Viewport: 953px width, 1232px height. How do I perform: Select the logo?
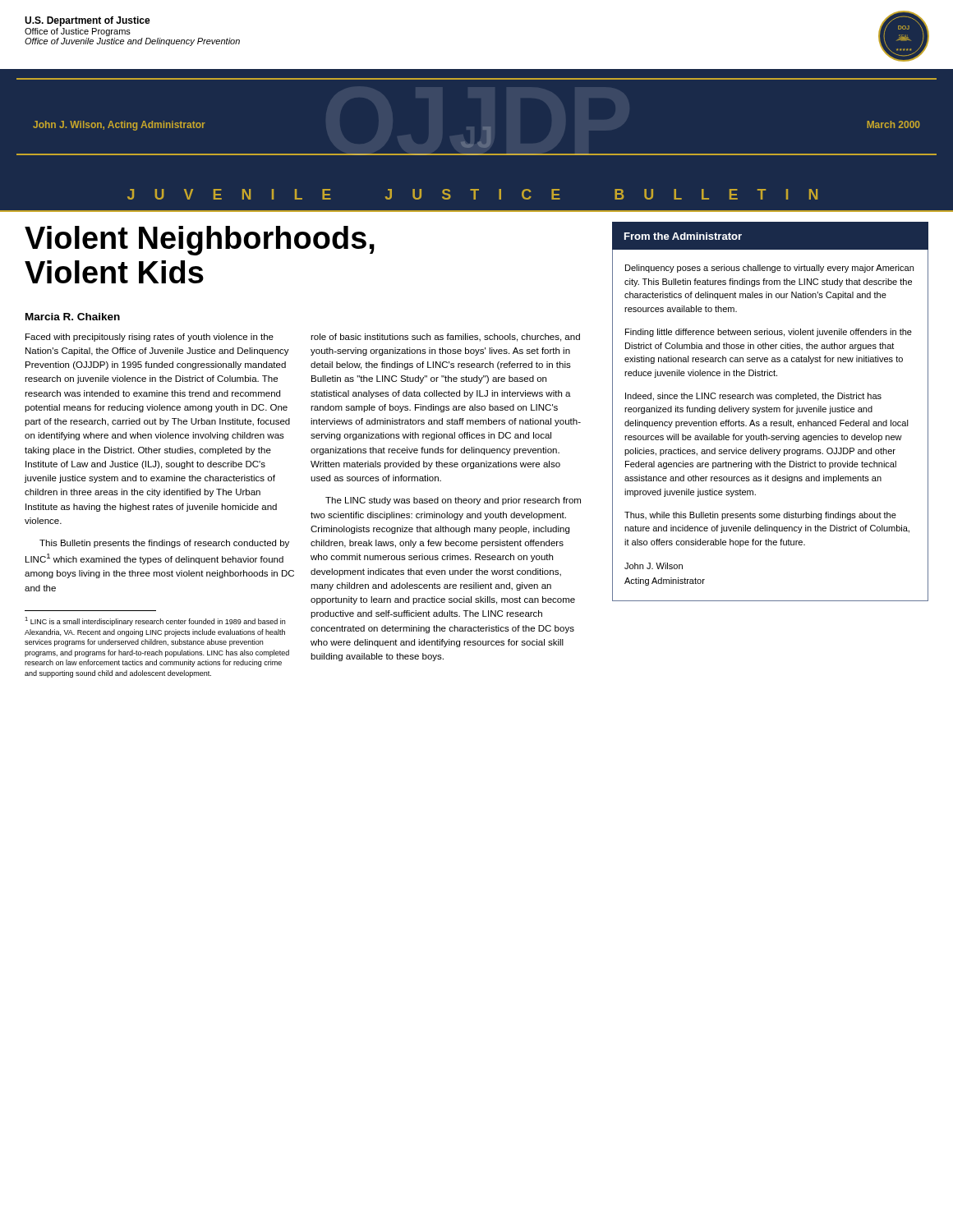click(x=904, y=36)
